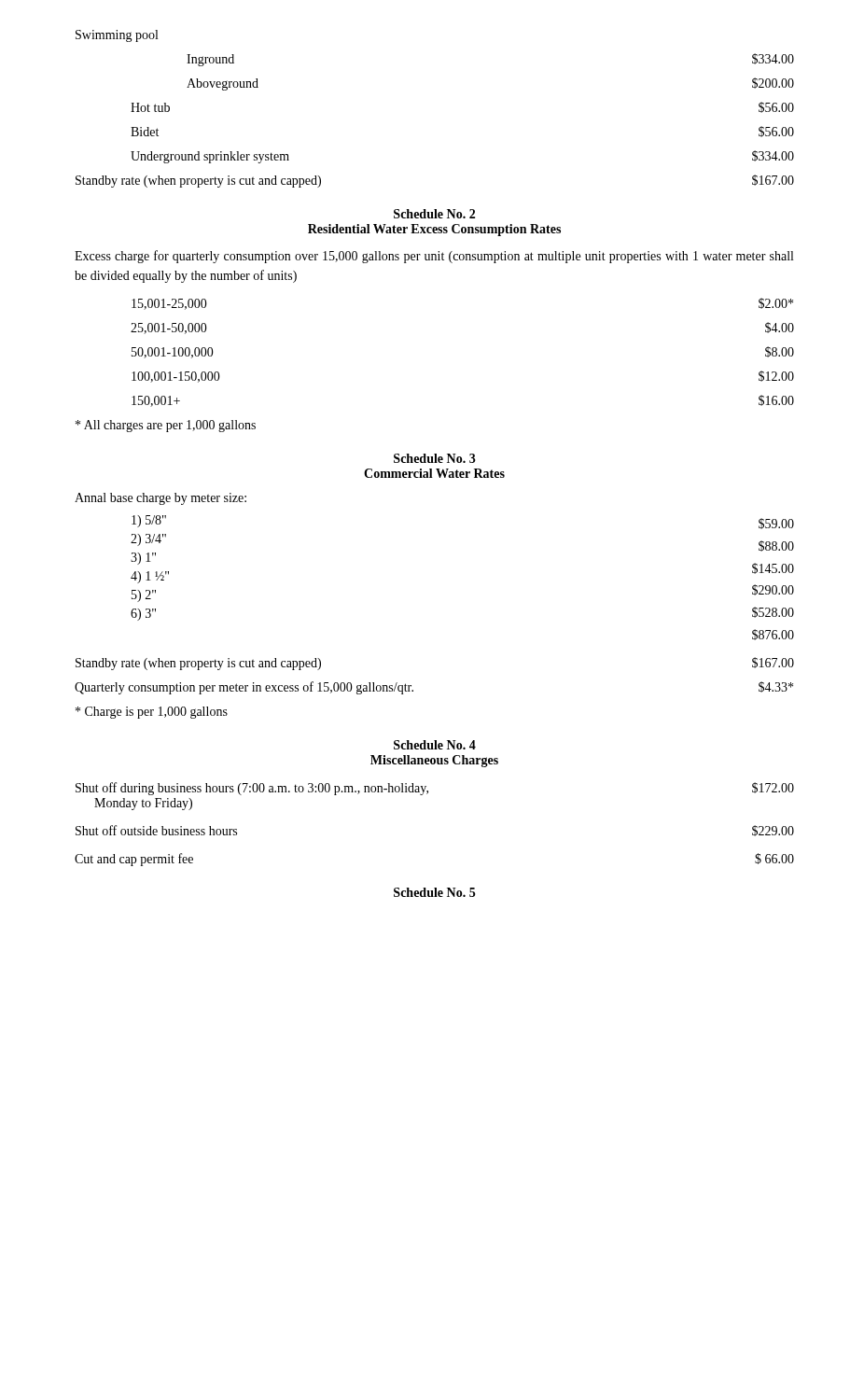Locate the region starting "Schedule No. 4 Miscellaneous Charges"
The height and width of the screenshot is (1400, 850).
pos(434,753)
